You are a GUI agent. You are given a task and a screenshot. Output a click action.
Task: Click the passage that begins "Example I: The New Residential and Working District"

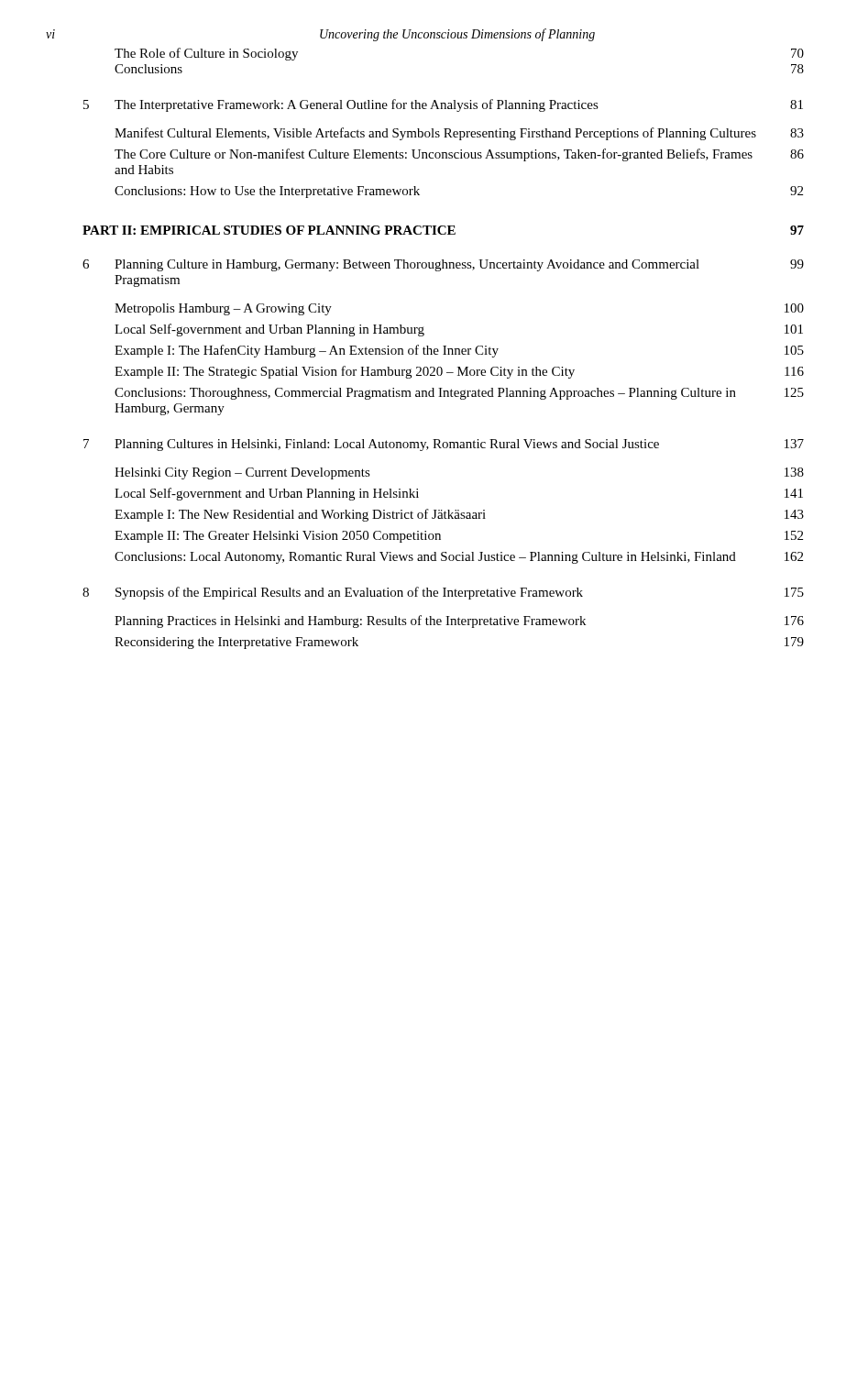[x=459, y=515]
